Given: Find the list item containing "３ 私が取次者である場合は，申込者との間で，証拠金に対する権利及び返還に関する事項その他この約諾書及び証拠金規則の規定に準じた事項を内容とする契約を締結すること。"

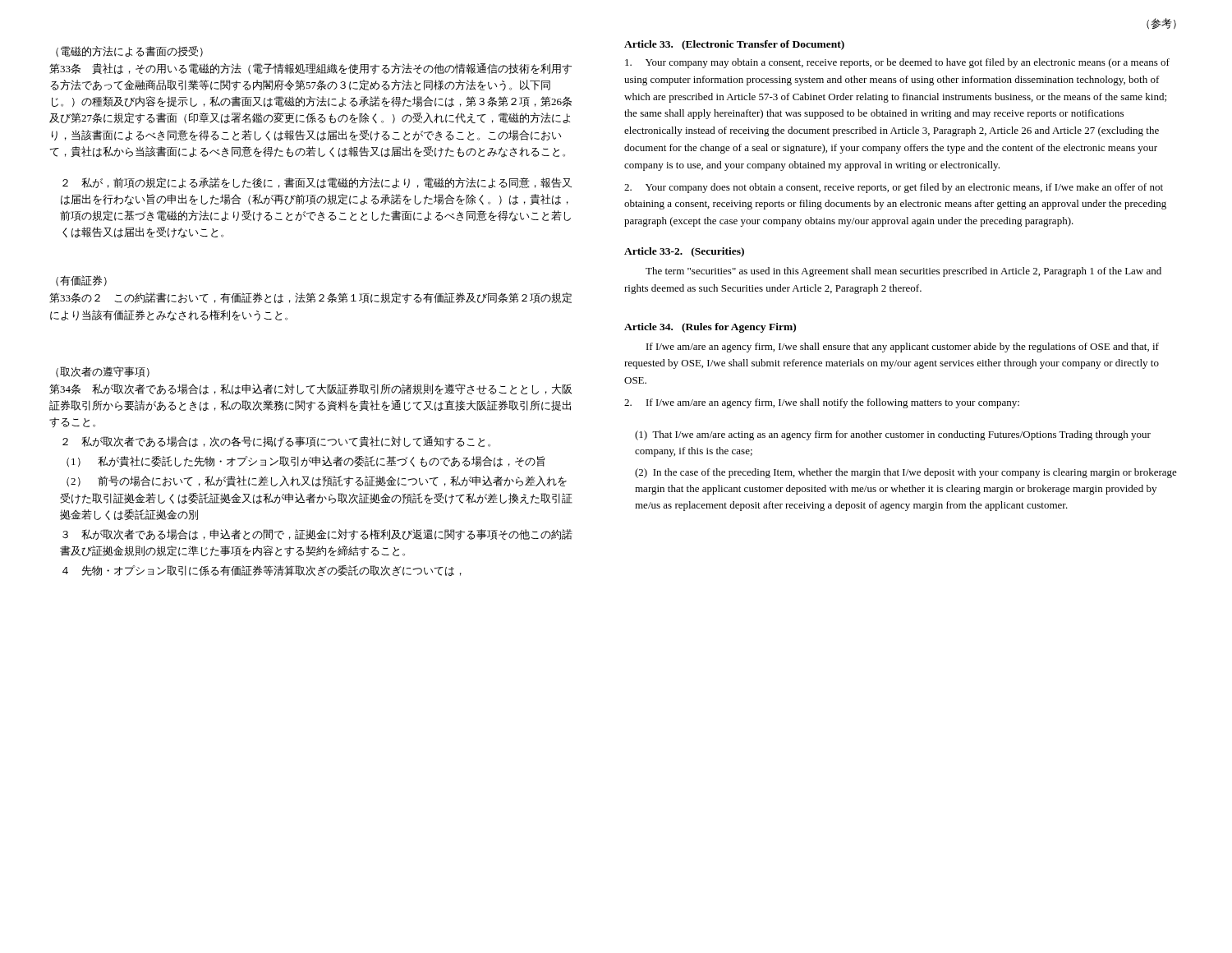Looking at the screenshot, I should (317, 543).
